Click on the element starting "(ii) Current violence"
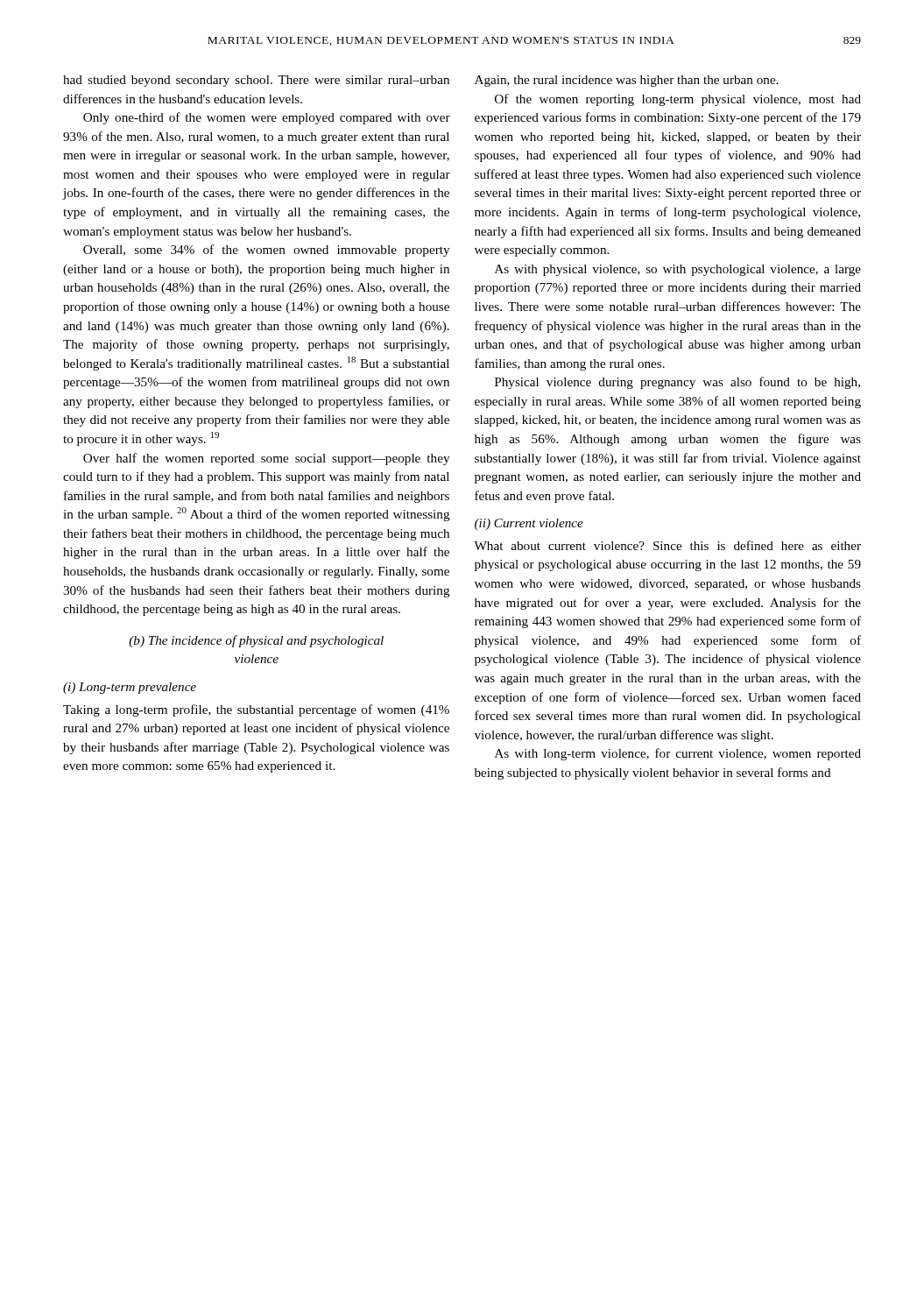The image size is (924, 1314). (x=529, y=524)
